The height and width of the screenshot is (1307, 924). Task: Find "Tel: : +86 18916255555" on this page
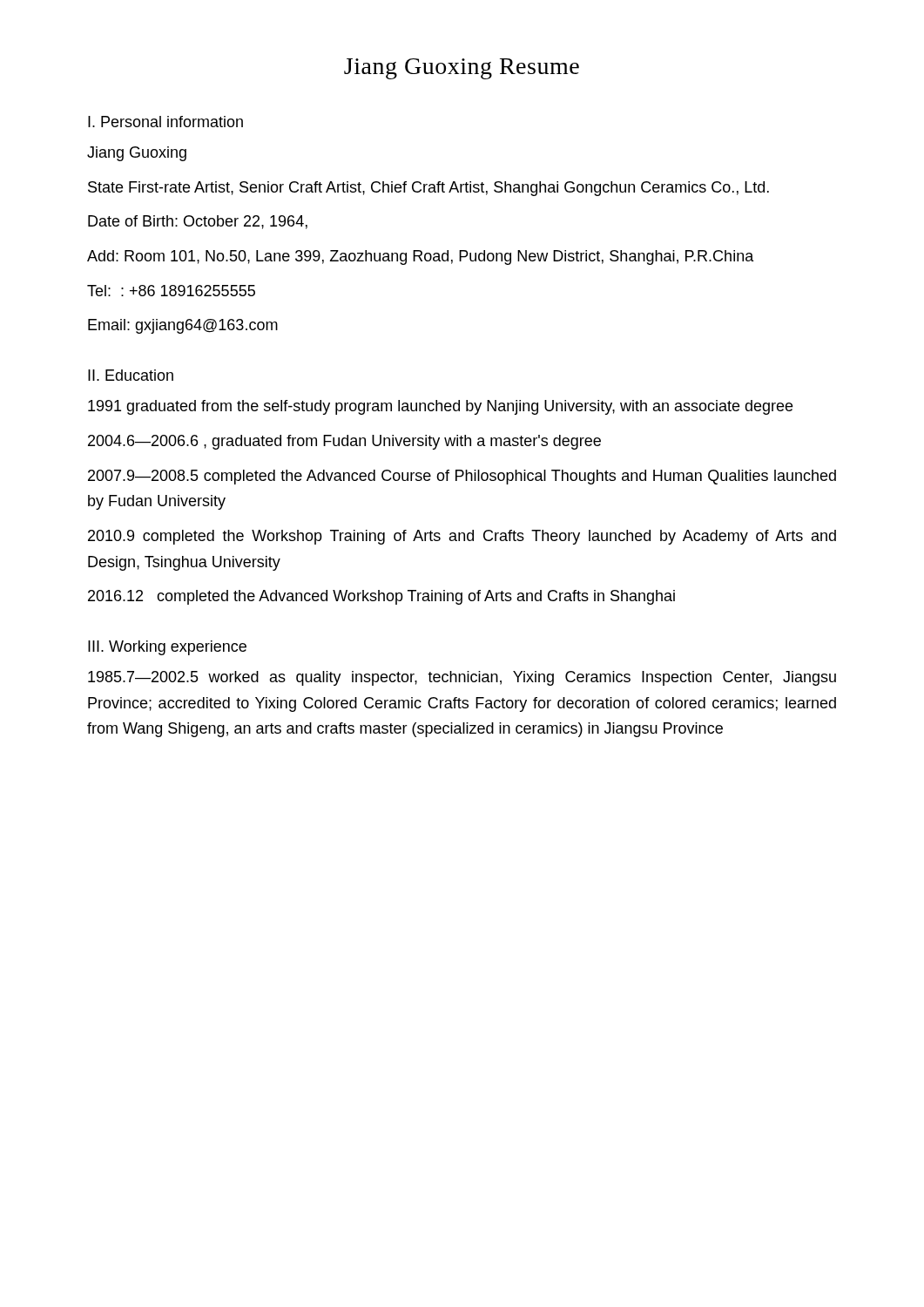coord(171,291)
